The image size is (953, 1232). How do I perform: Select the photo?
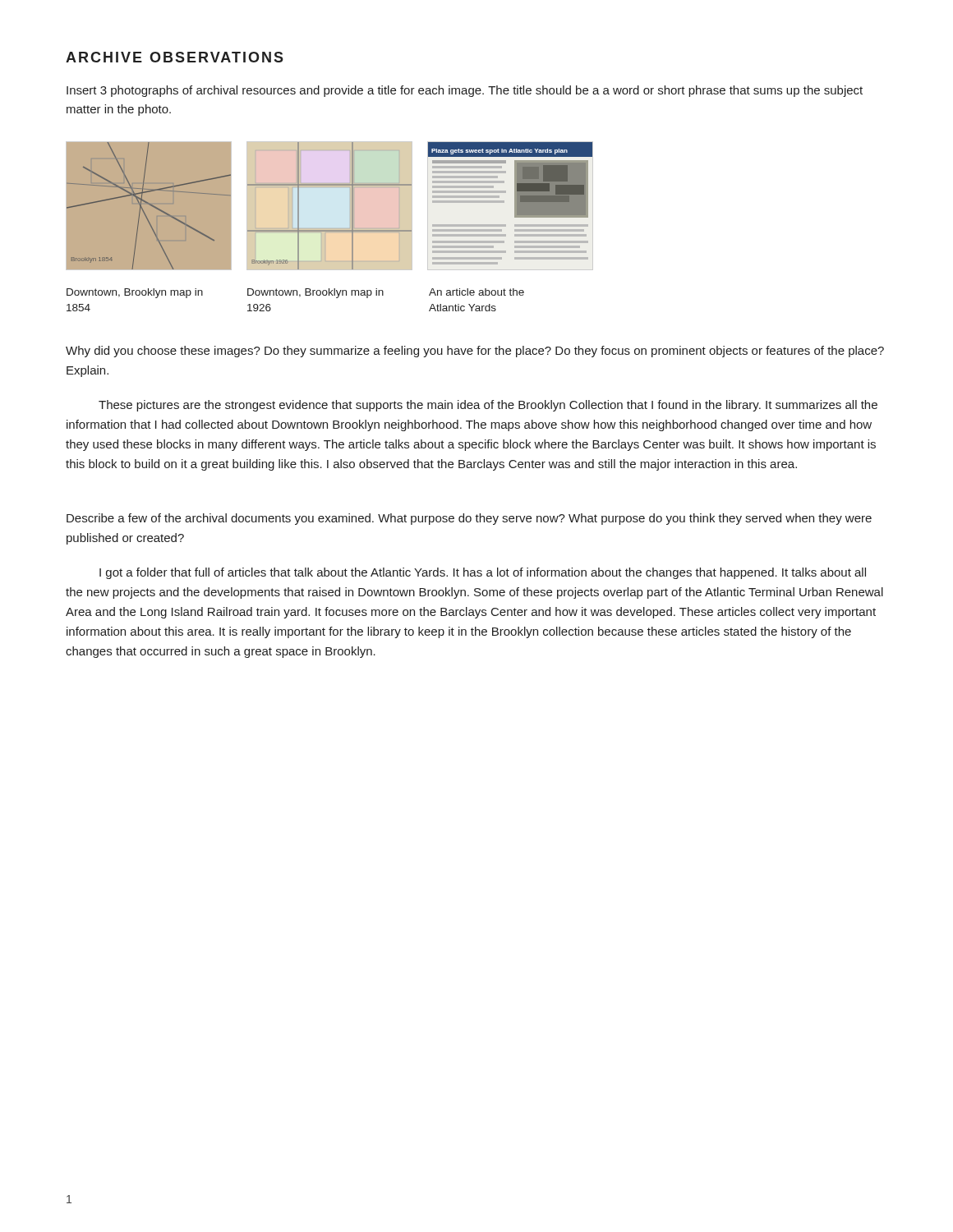(x=476, y=209)
